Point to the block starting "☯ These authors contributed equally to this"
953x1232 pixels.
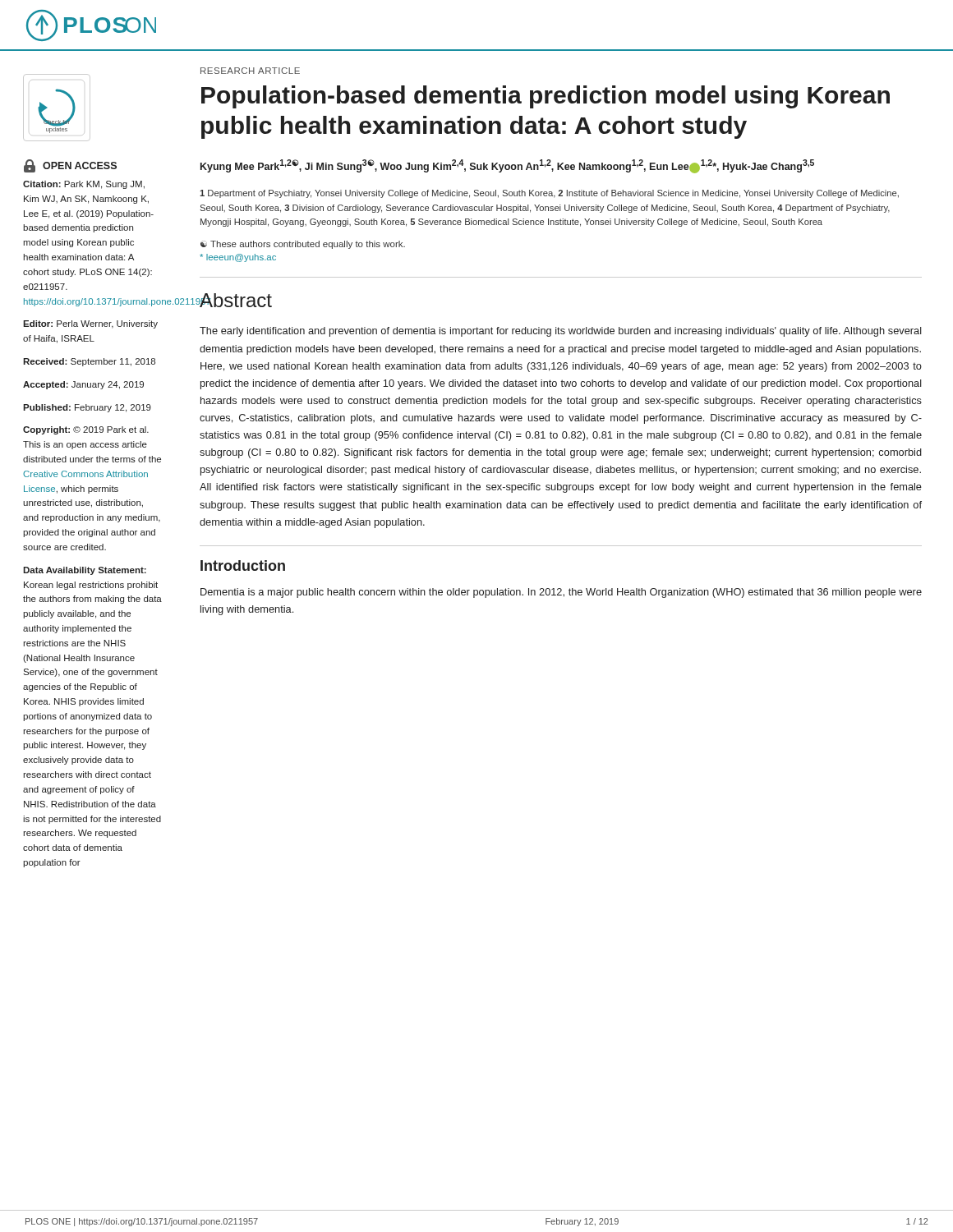[x=303, y=244]
